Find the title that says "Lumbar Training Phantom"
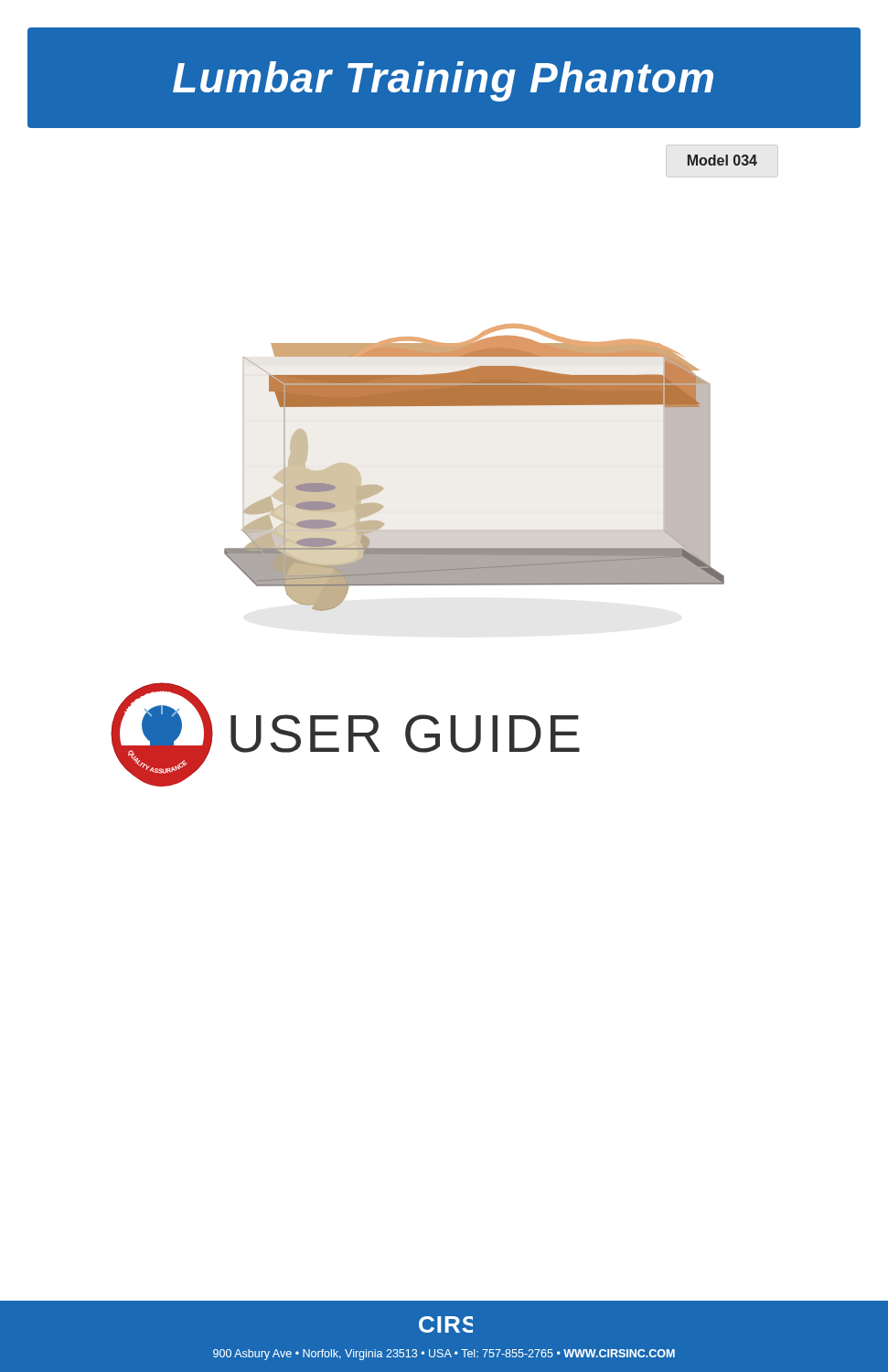 (x=444, y=78)
